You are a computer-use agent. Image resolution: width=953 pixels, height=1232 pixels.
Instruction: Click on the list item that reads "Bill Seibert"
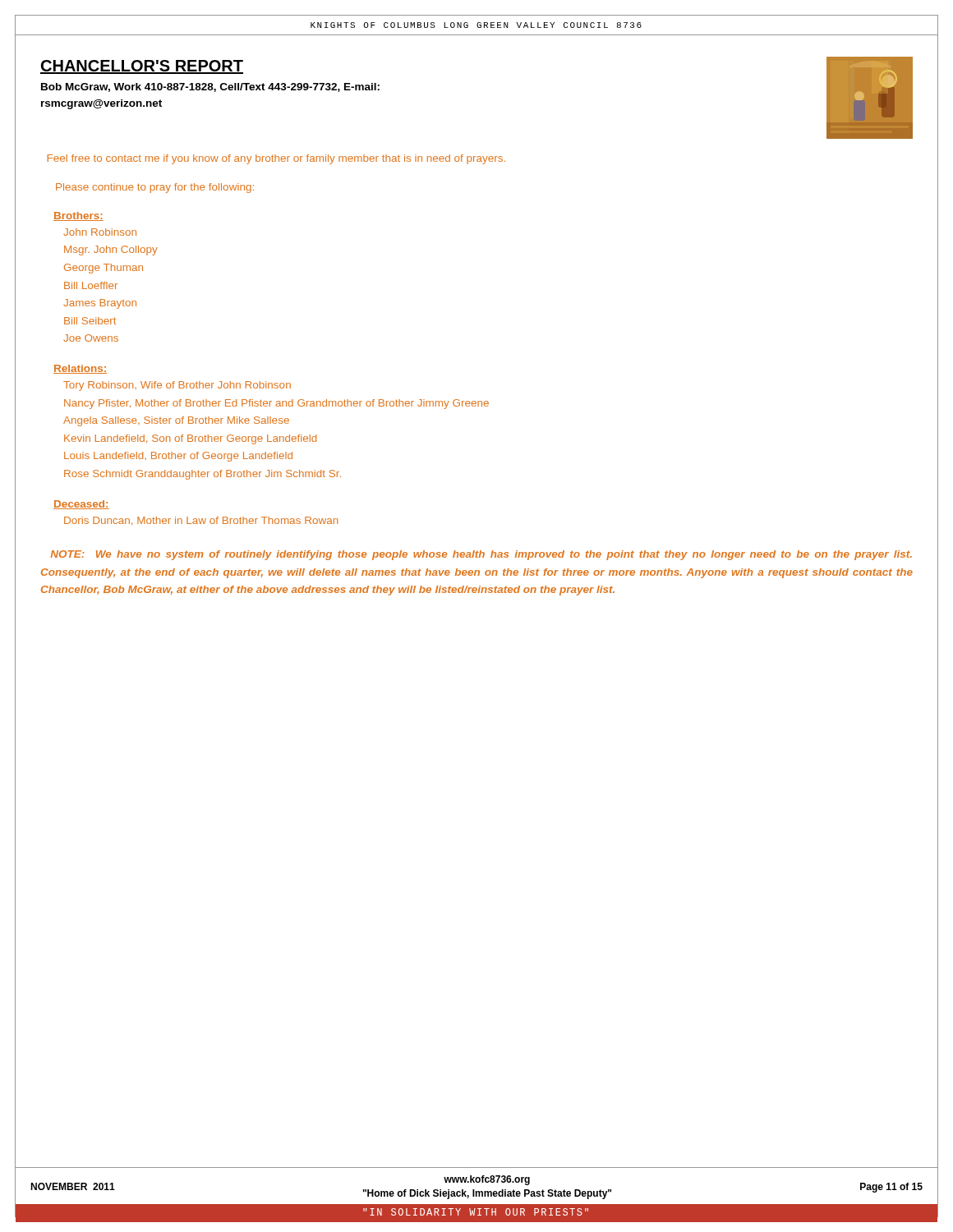tap(90, 321)
